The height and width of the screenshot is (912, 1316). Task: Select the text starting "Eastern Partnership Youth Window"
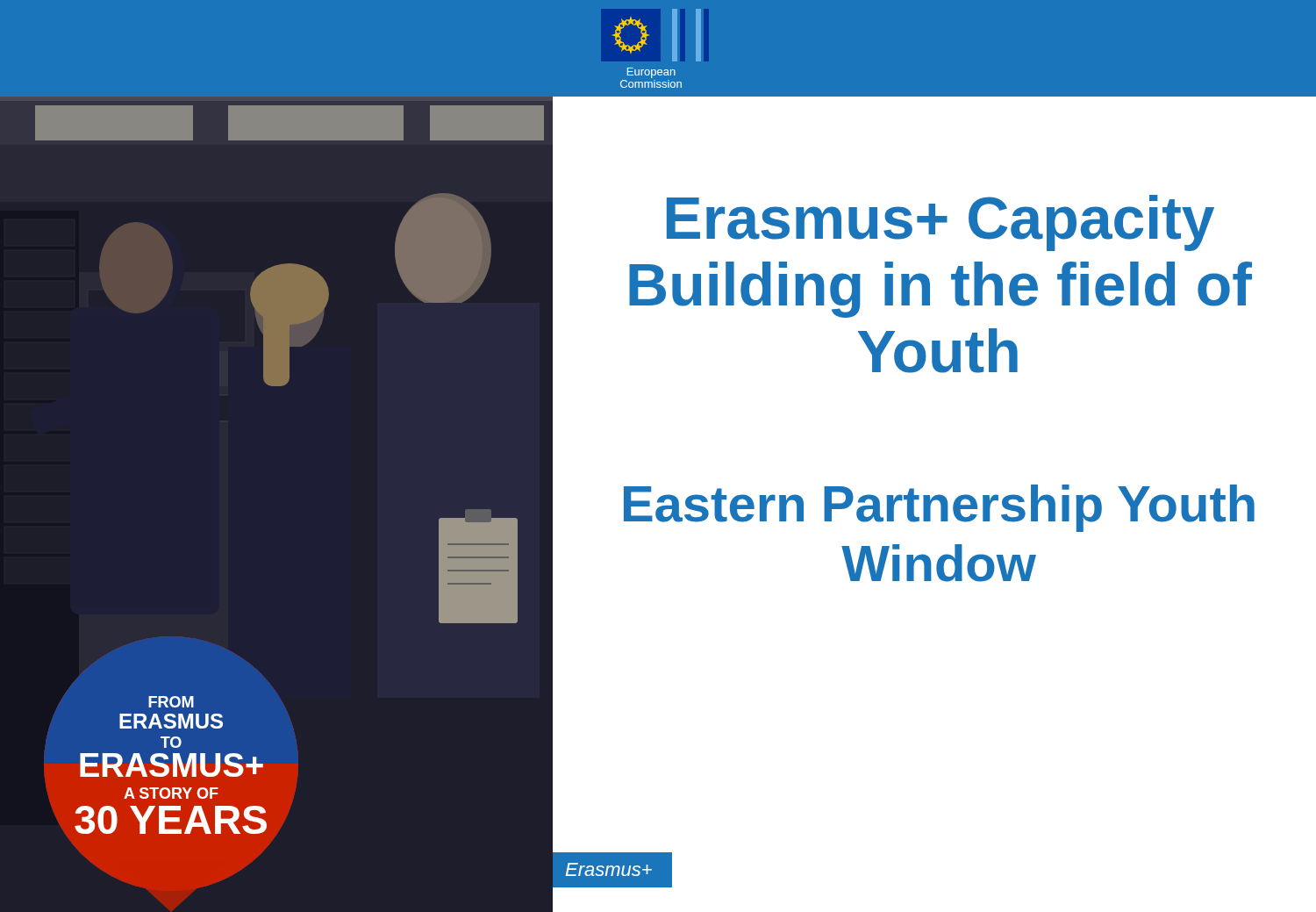pos(939,533)
